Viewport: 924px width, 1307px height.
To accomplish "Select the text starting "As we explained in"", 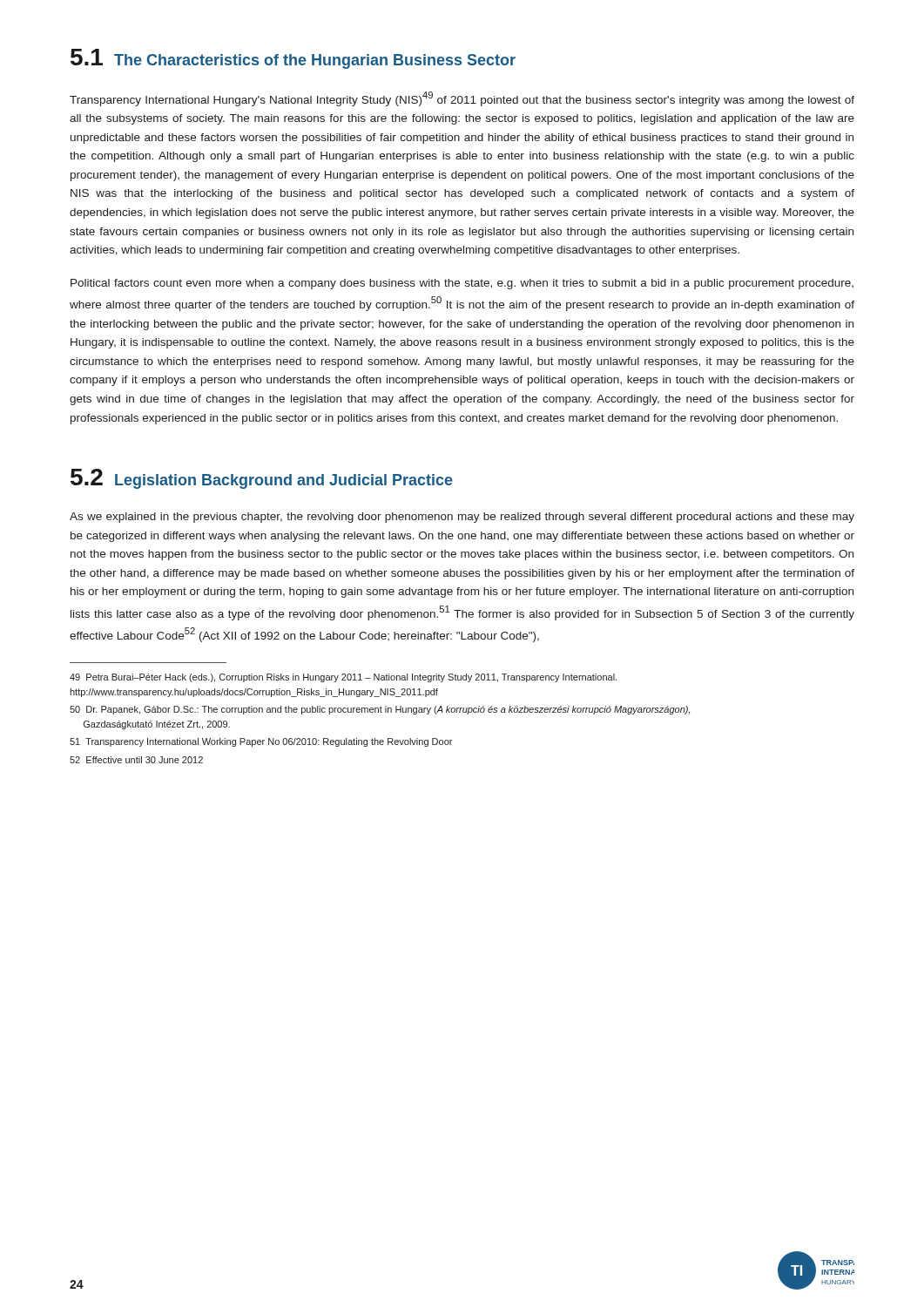I will click(x=462, y=576).
